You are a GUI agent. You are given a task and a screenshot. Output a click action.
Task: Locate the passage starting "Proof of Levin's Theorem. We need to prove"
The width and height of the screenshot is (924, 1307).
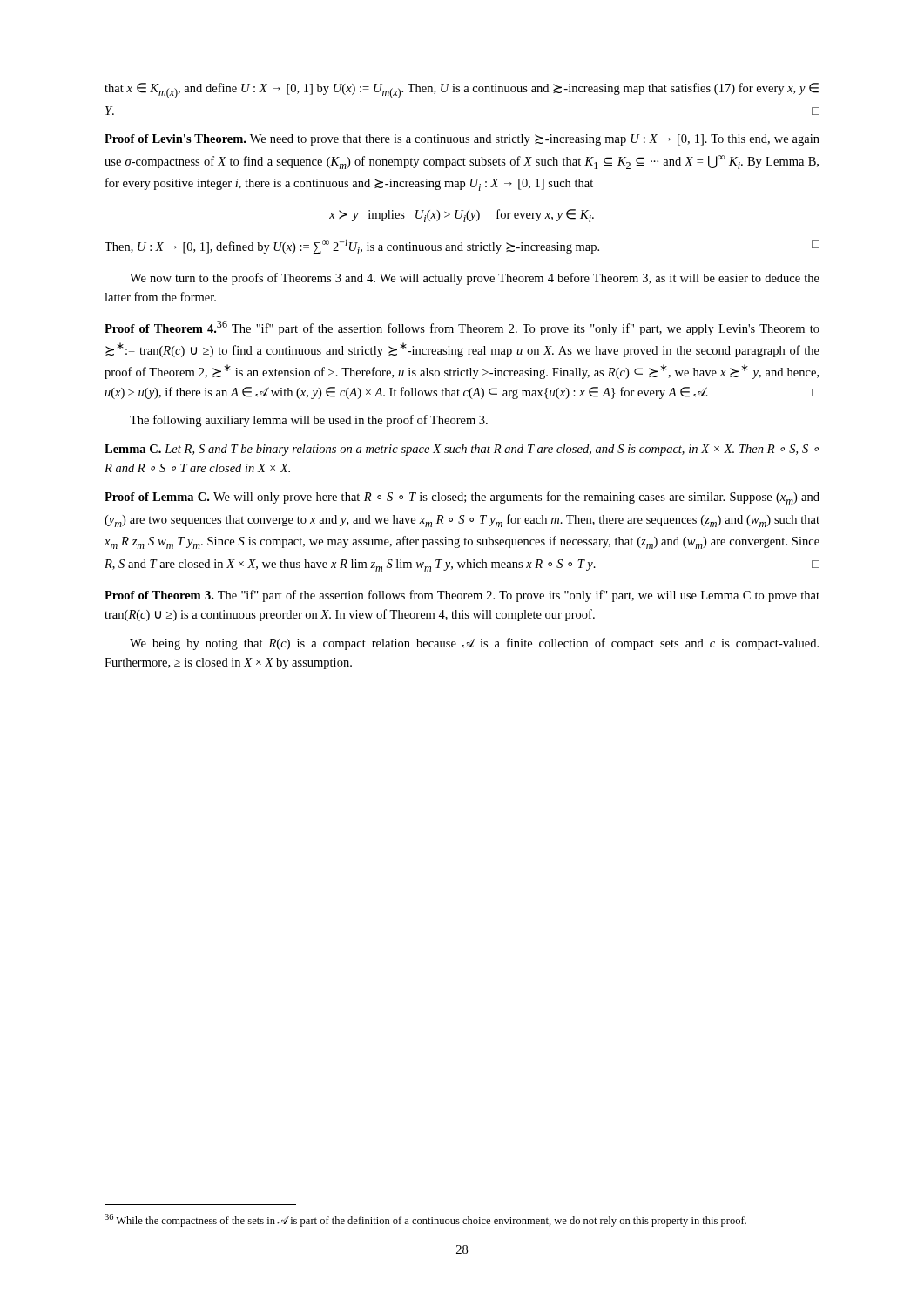462,162
